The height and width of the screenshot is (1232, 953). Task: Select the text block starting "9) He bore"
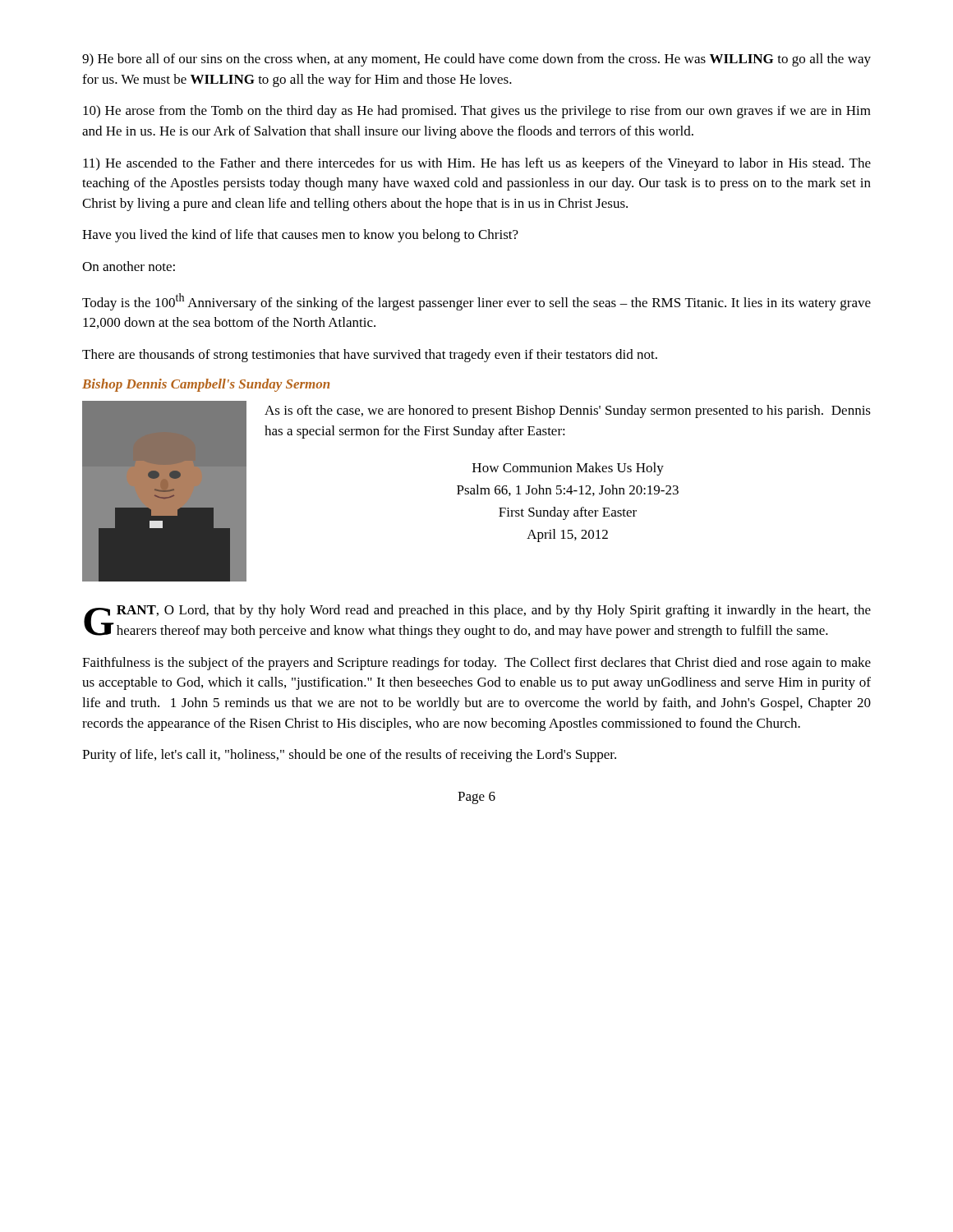coord(476,69)
